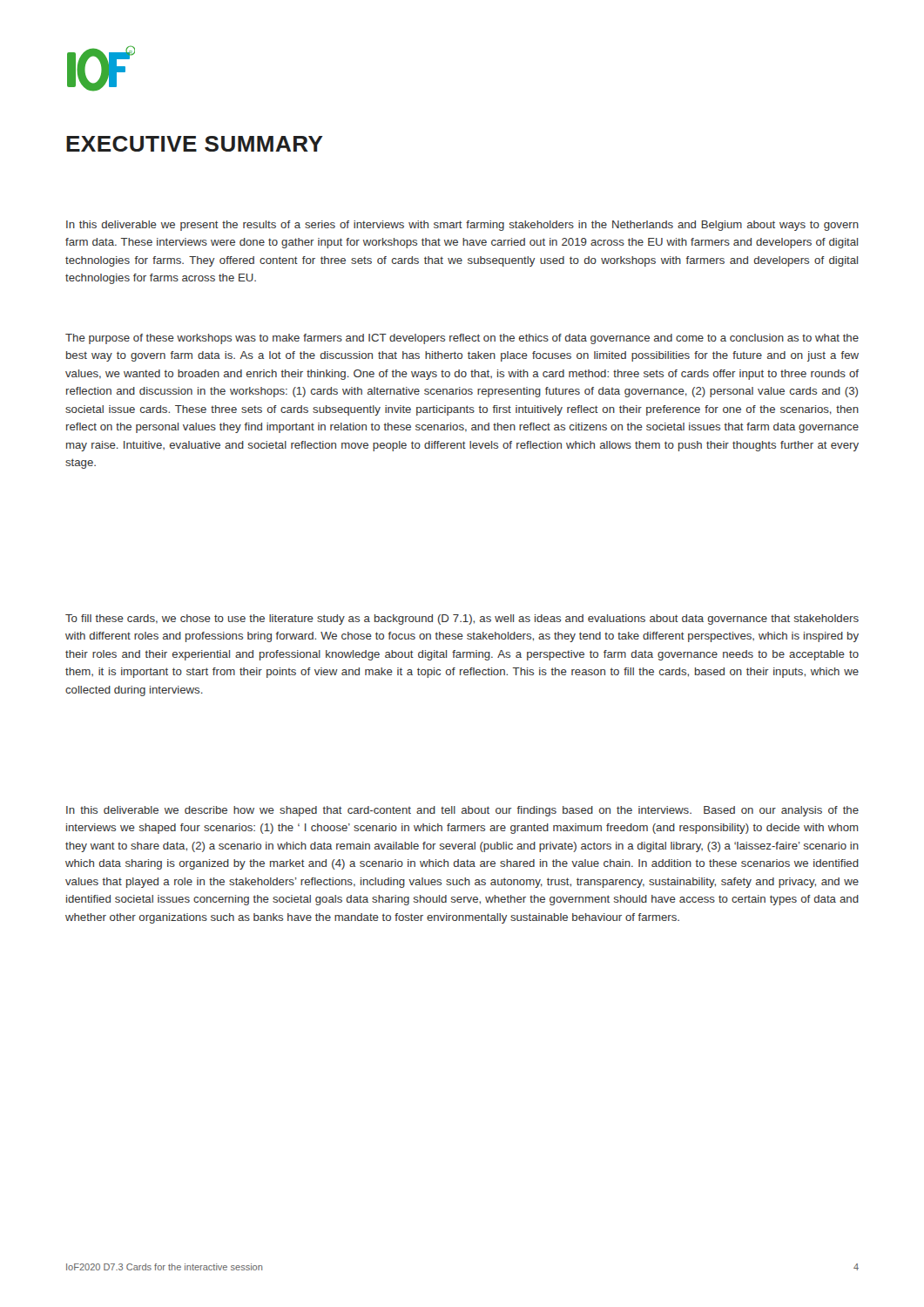Point to the block beginning "In this deliverable we present the results of"
The height and width of the screenshot is (1307, 924).
coord(462,252)
